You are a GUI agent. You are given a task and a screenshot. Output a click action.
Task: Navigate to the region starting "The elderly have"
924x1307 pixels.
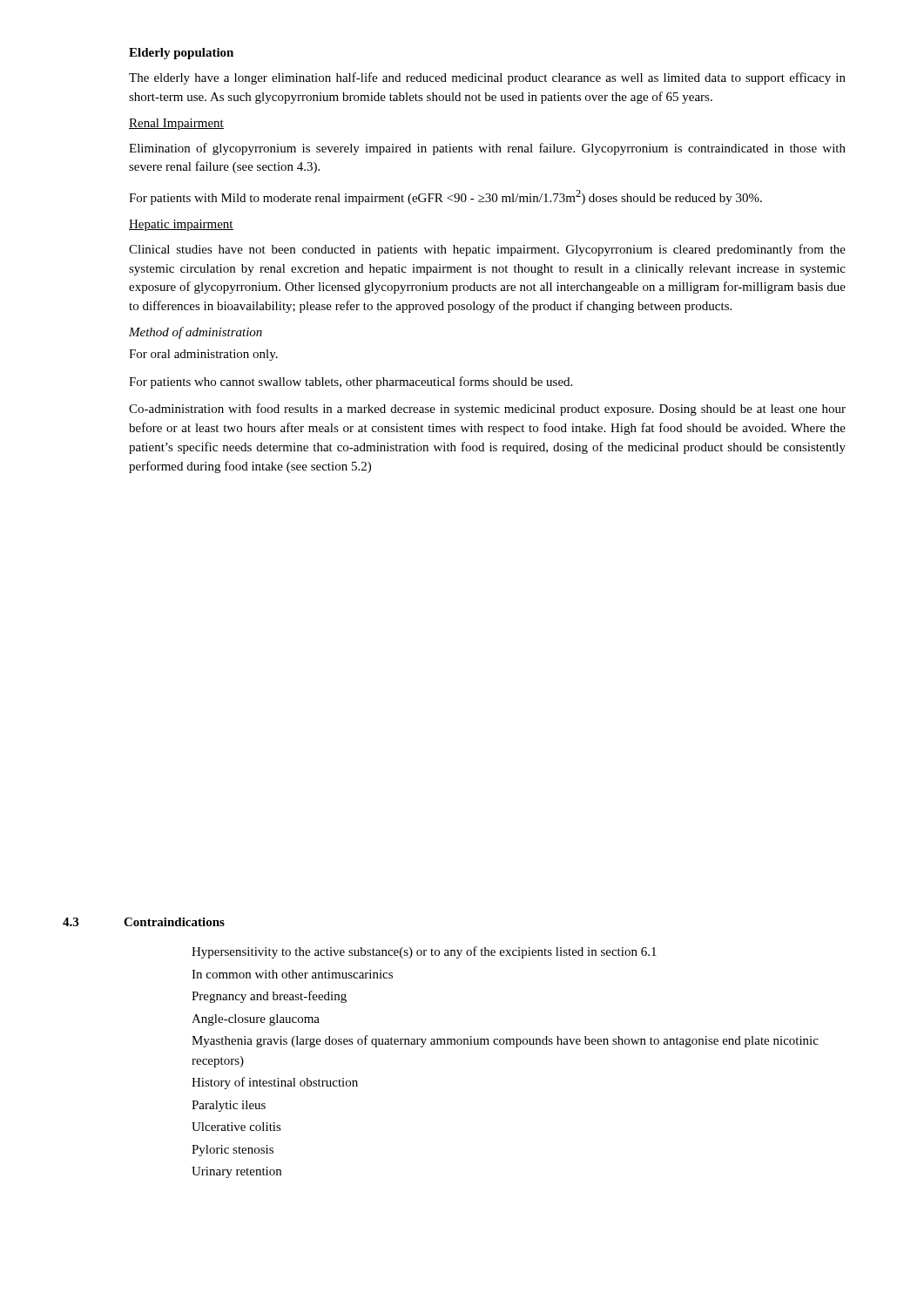487,88
